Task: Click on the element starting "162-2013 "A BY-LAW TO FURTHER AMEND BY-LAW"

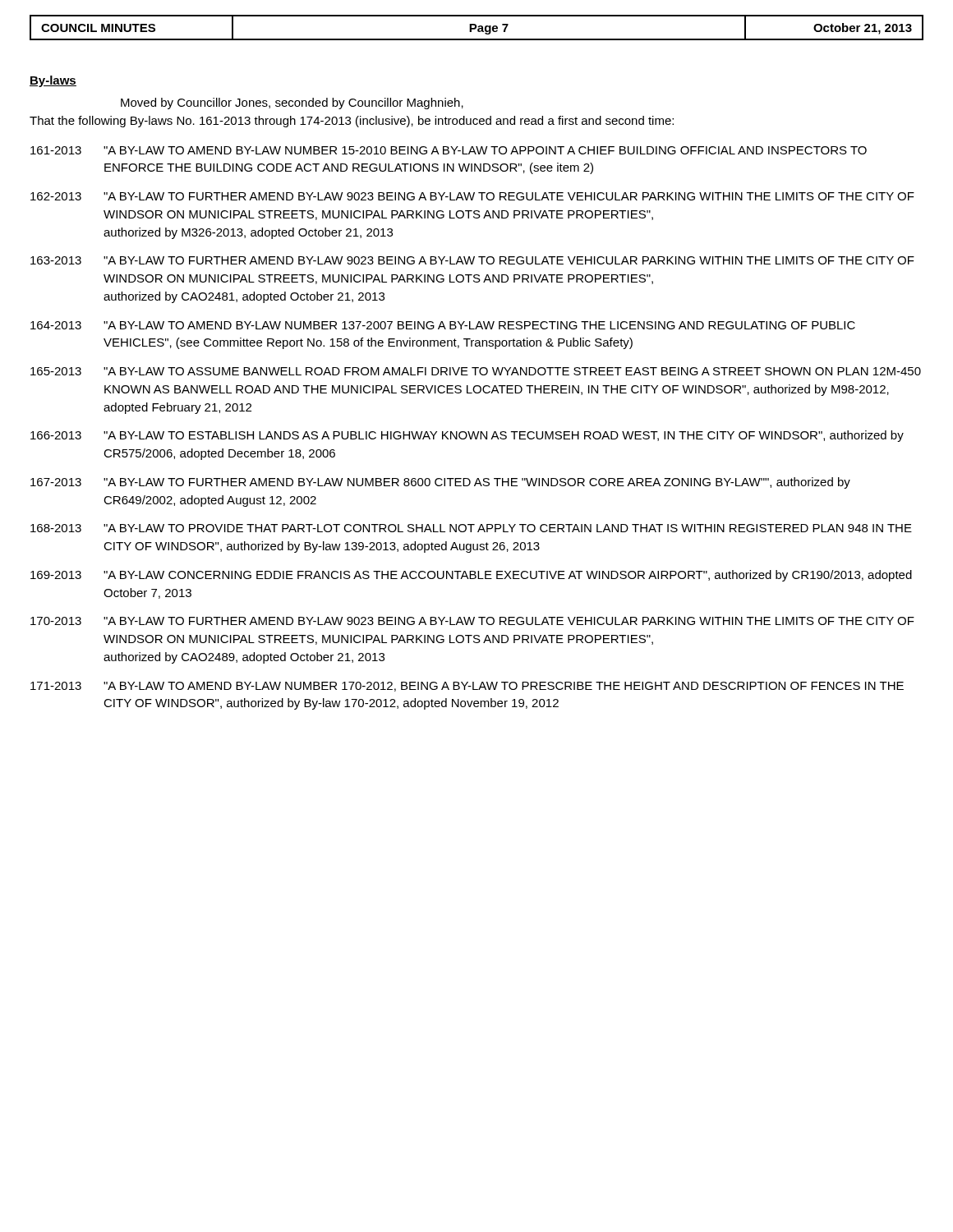Action: 476,214
